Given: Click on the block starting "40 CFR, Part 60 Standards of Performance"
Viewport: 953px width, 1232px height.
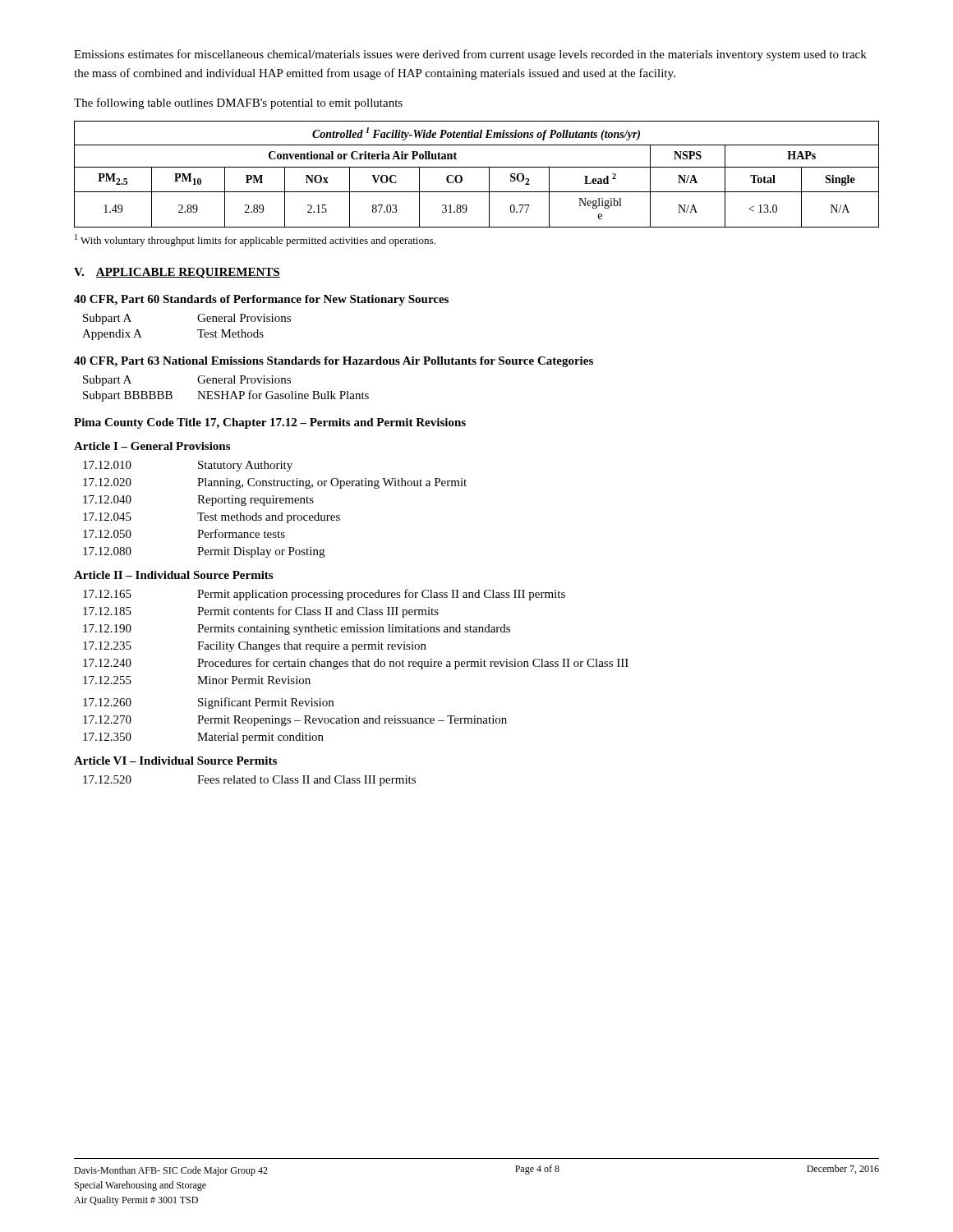Looking at the screenshot, I should [x=261, y=299].
